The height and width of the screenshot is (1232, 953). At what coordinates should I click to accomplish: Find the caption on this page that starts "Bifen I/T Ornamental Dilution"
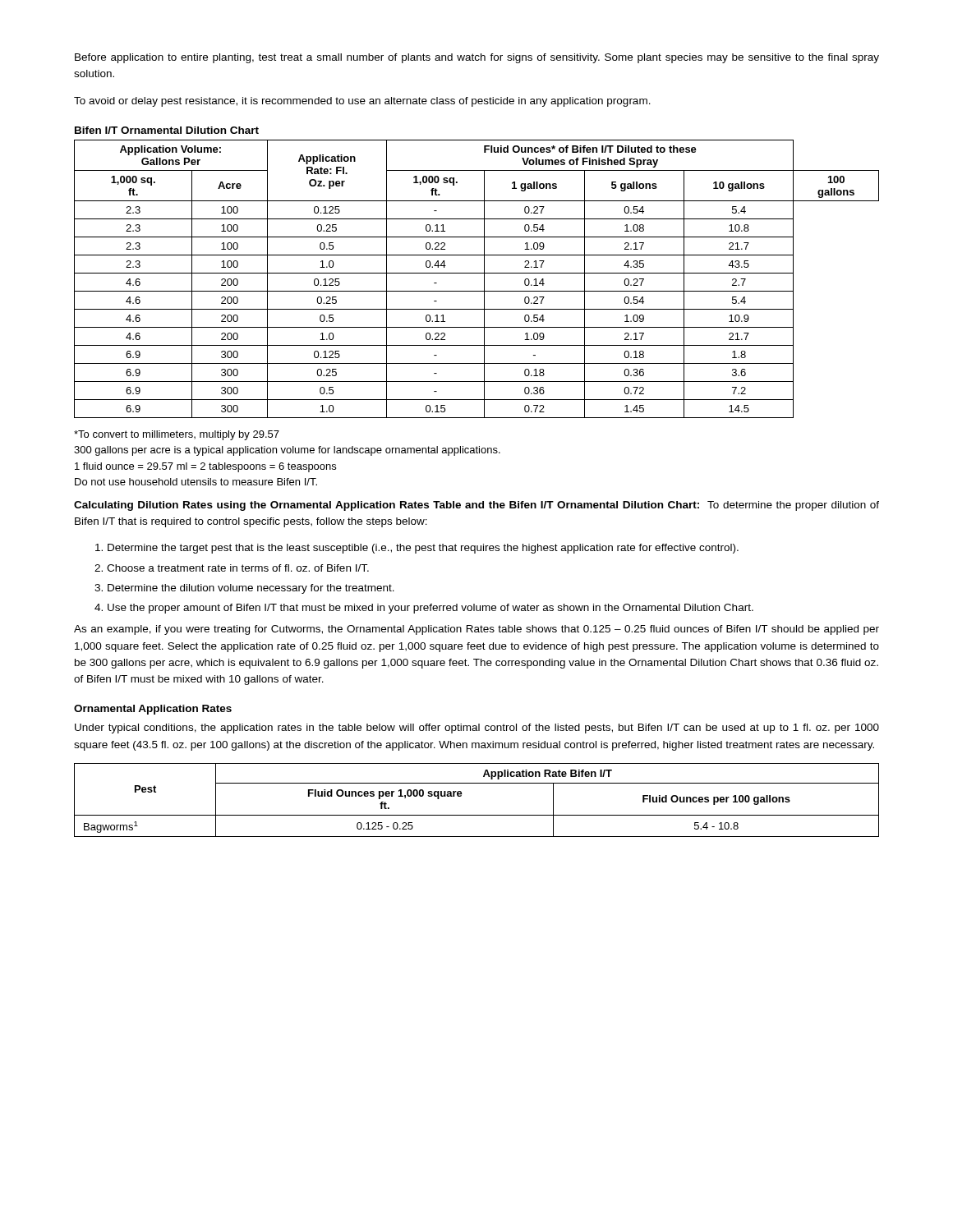point(166,130)
